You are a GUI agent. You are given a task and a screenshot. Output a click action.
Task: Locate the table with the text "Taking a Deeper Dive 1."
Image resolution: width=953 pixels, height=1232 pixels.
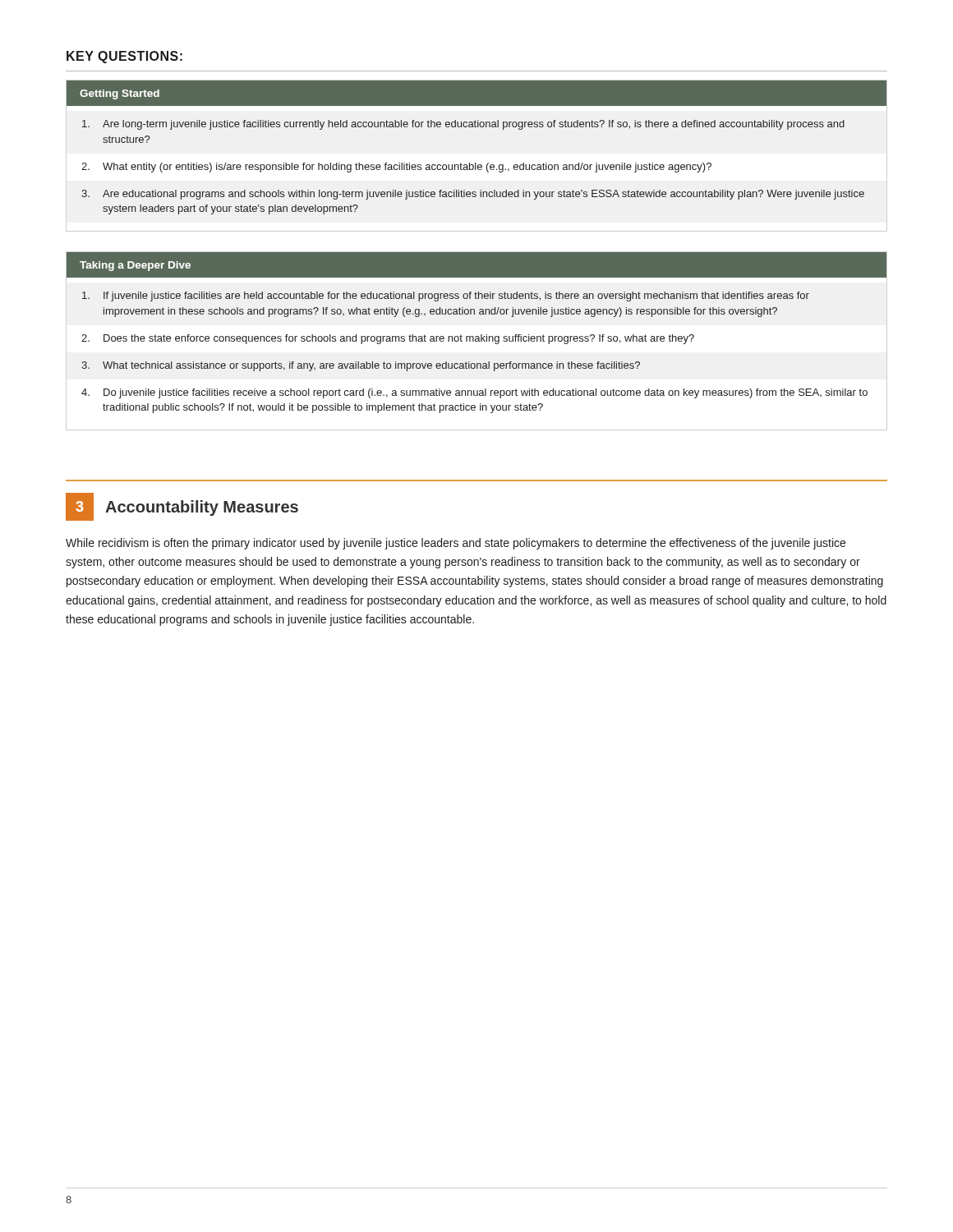click(x=476, y=341)
